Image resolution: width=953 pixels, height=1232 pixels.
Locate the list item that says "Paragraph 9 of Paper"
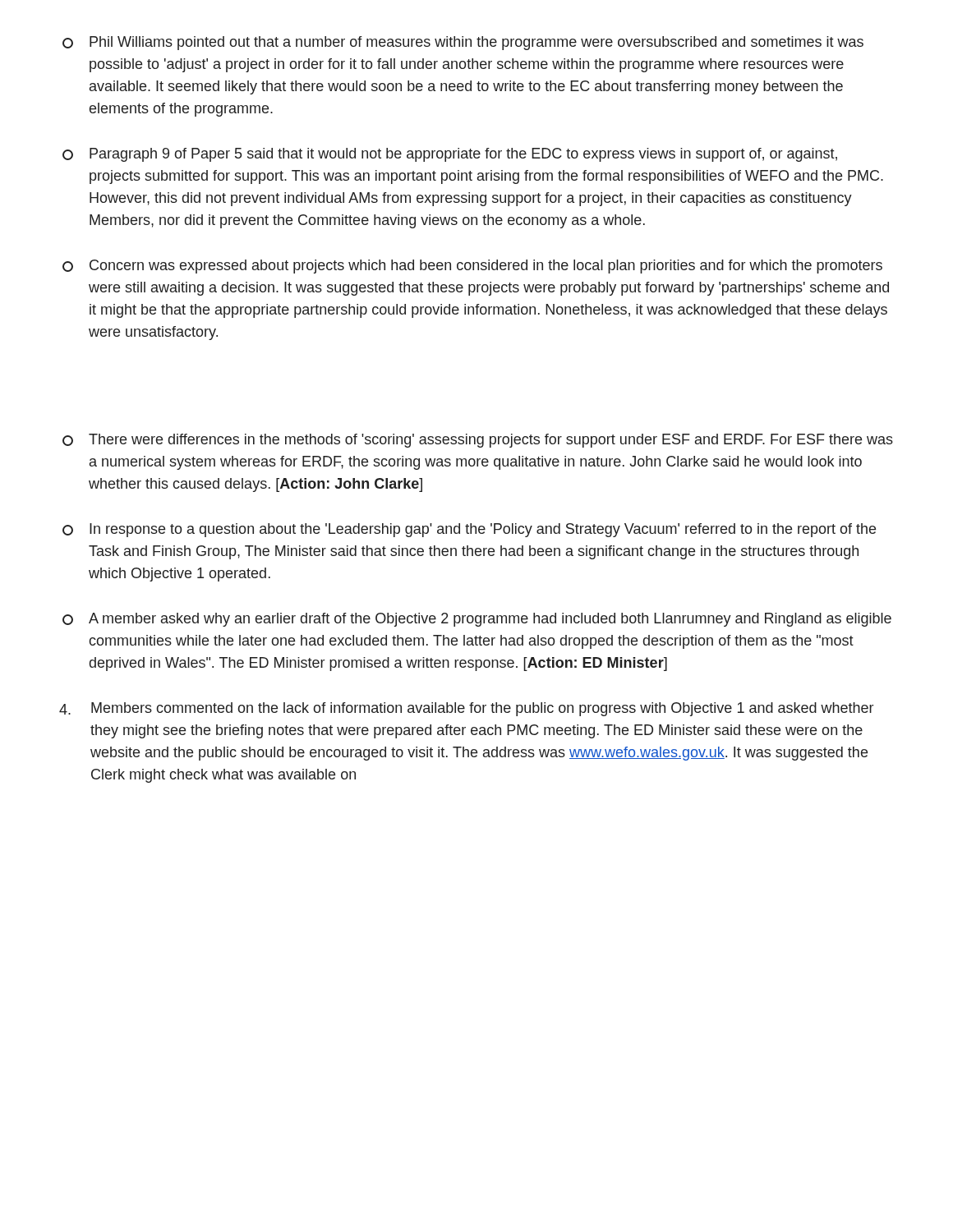click(476, 187)
